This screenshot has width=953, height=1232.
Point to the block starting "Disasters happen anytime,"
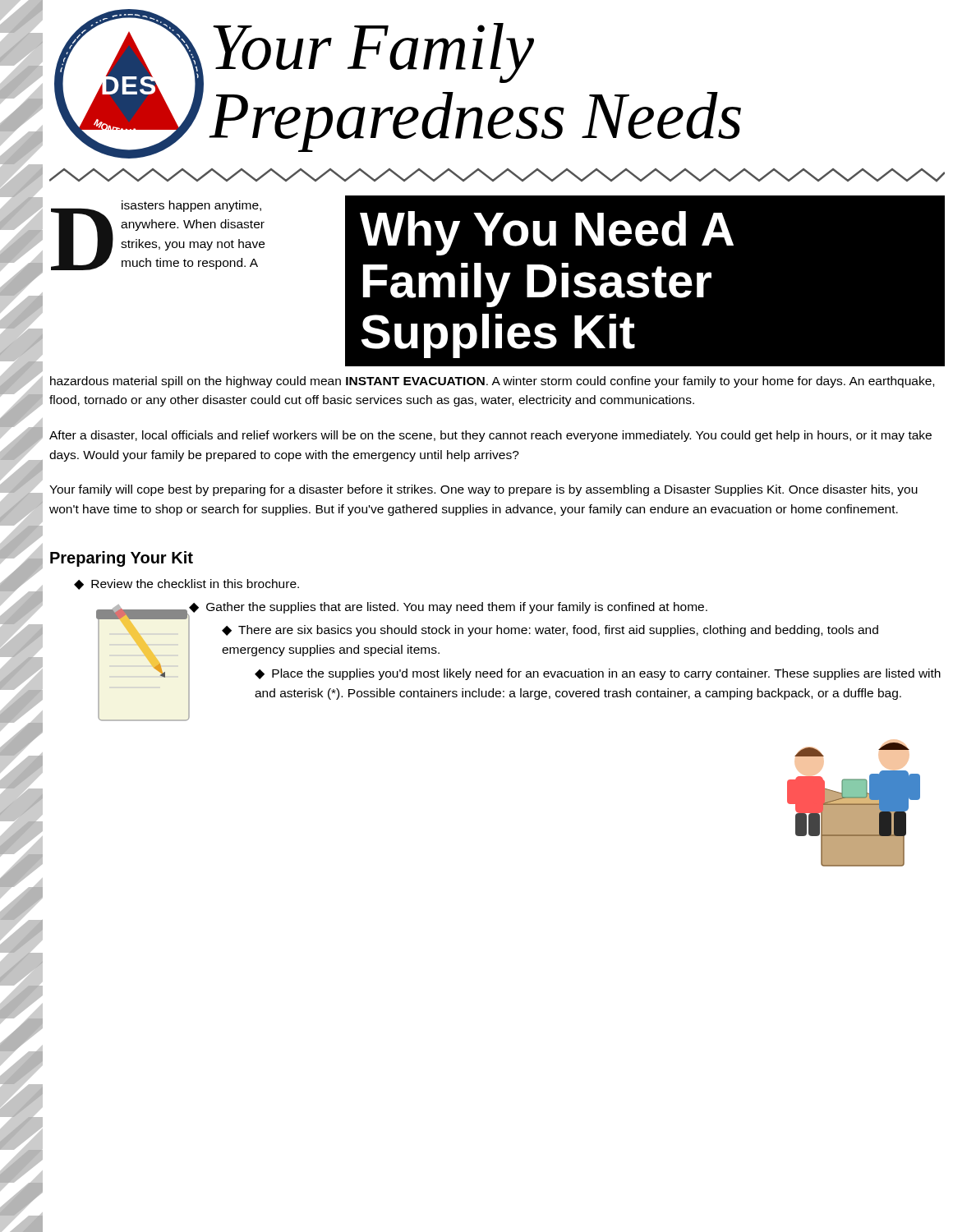coord(157,234)
